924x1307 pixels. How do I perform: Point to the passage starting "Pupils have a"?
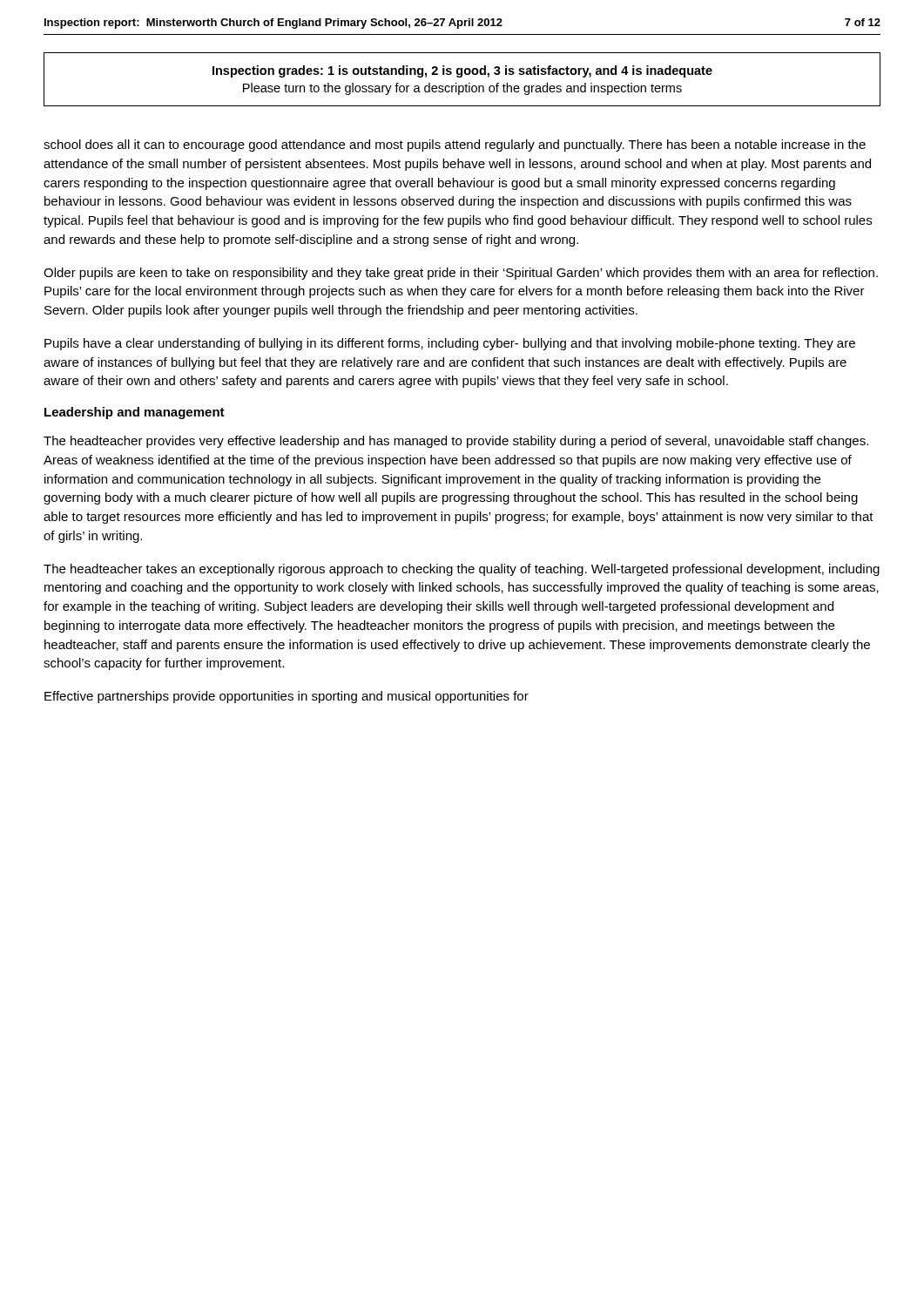tap(450, 362)
